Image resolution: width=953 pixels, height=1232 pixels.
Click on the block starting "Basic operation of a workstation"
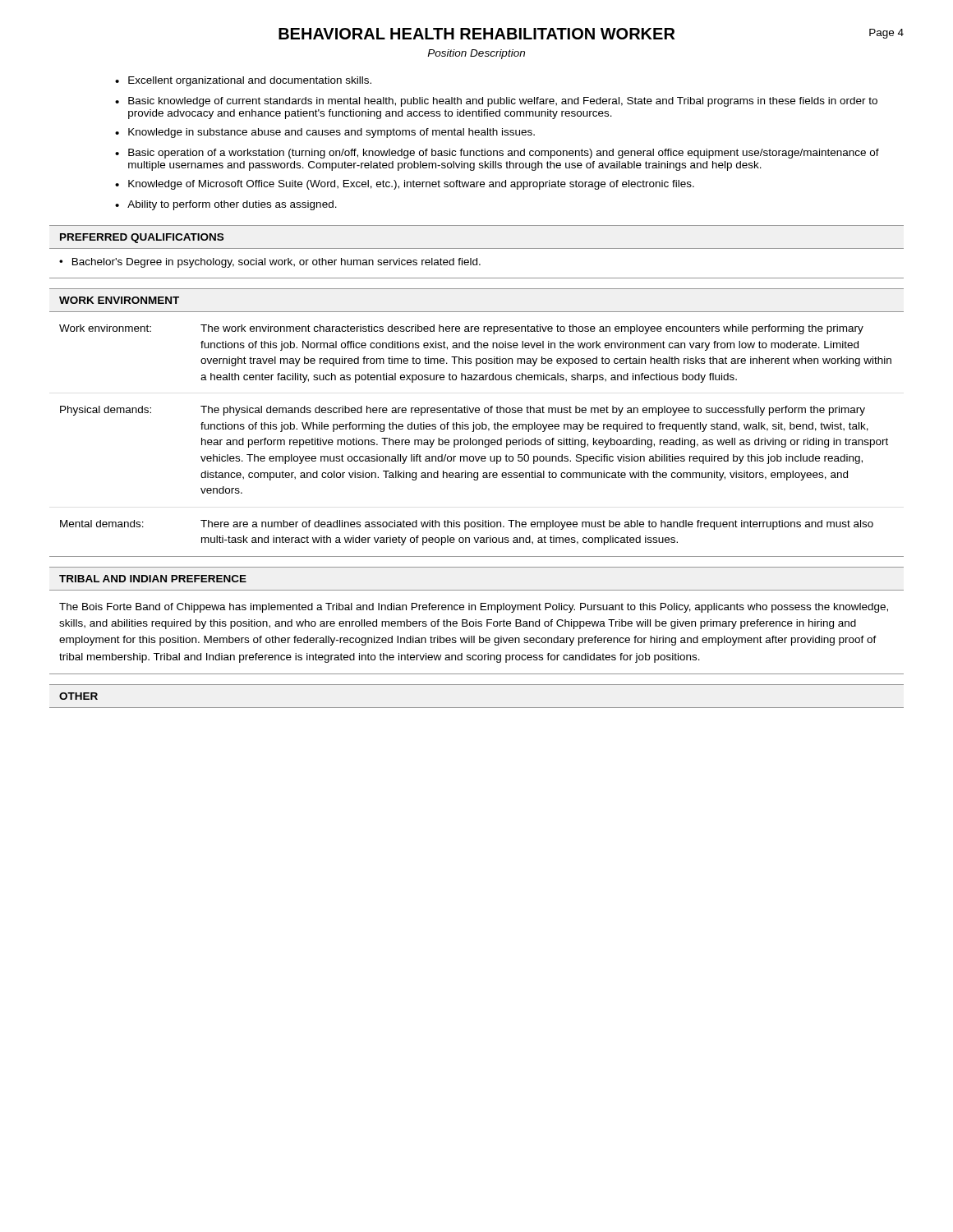503,159
